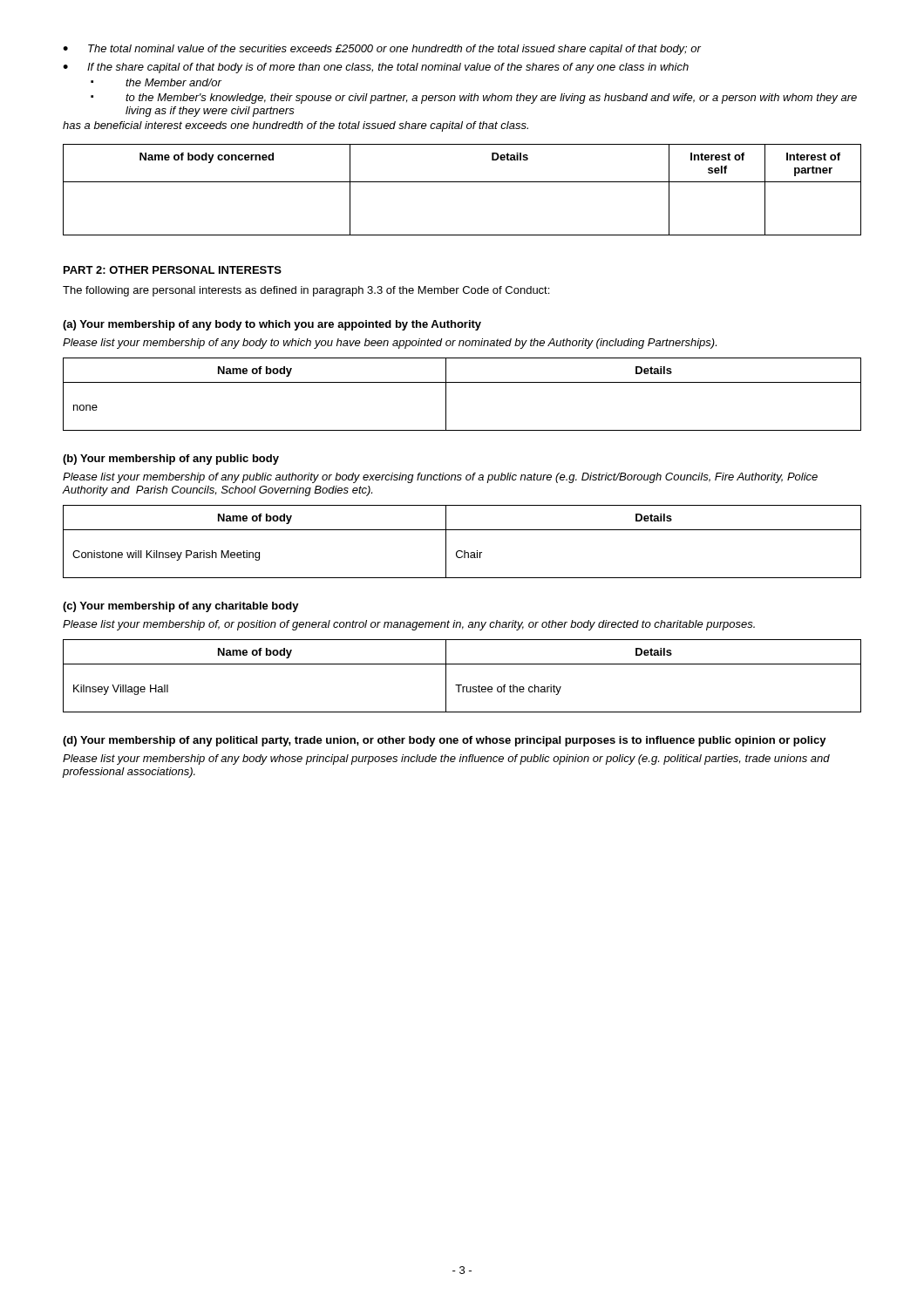Locate the block of text that opens with "• If the share capital of that body"
924x1308 pixels.
point(462,88)
